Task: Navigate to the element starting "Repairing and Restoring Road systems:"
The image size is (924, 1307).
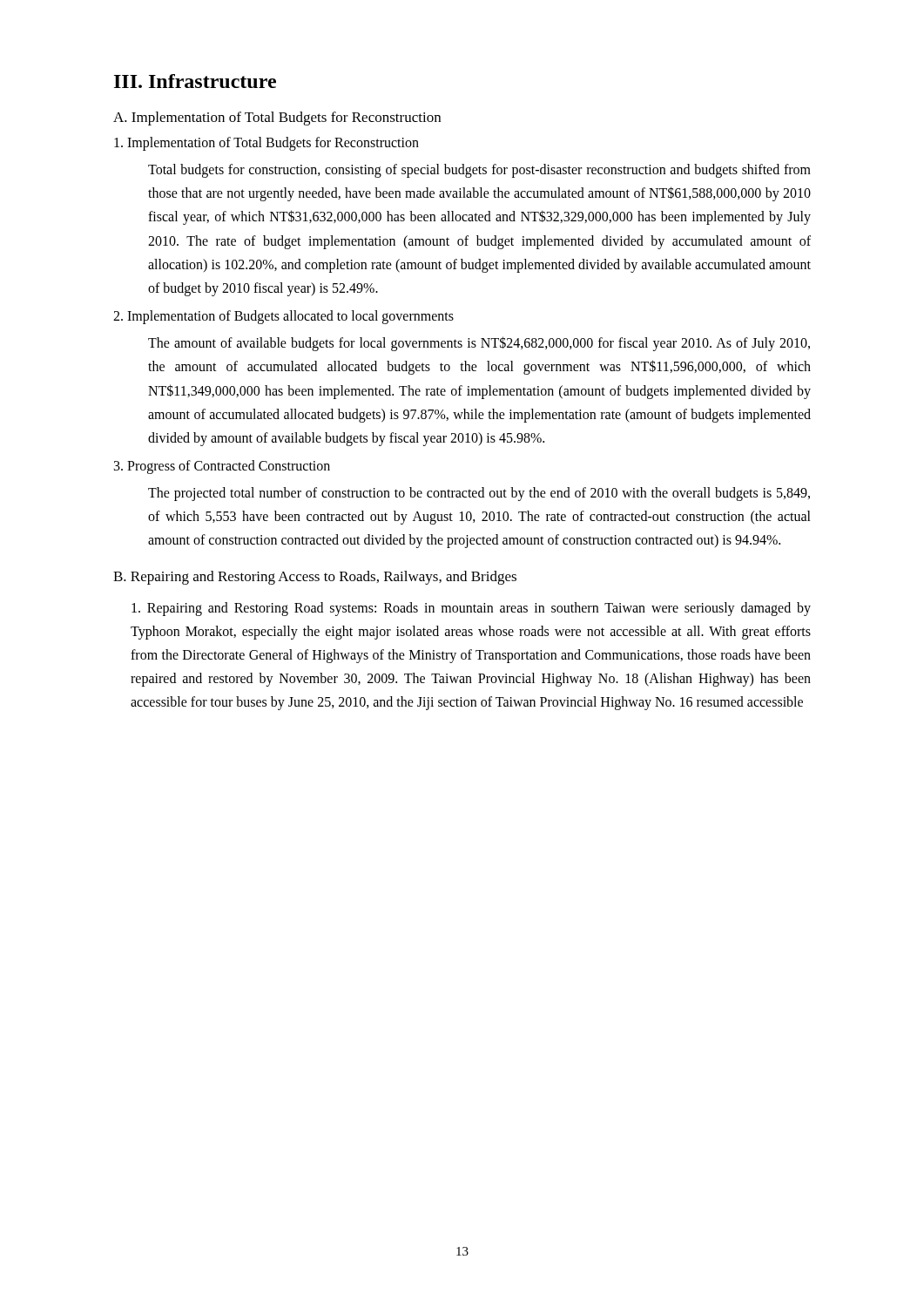Action: coord(471,655)
